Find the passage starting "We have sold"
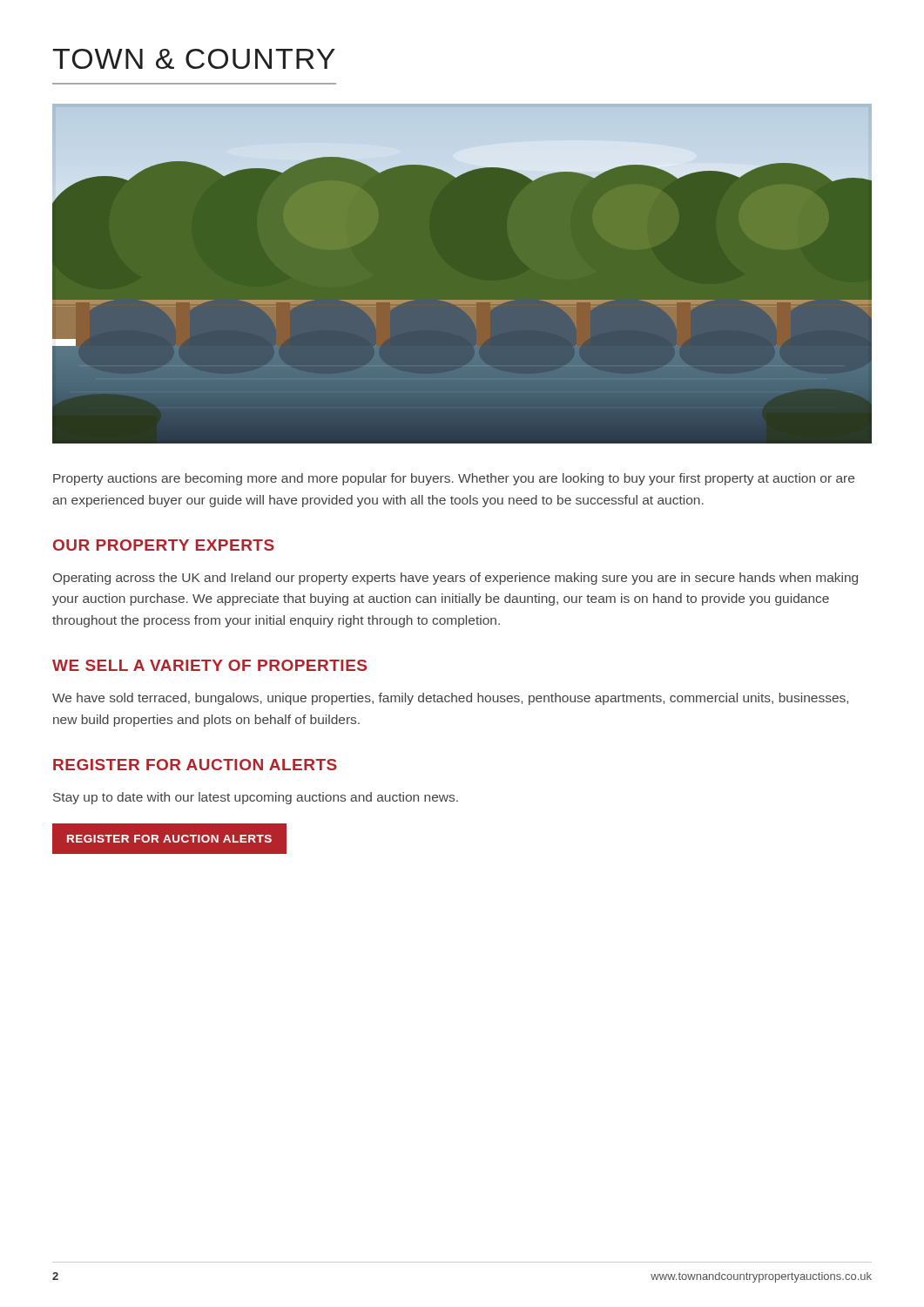 [x=451, y=708]
